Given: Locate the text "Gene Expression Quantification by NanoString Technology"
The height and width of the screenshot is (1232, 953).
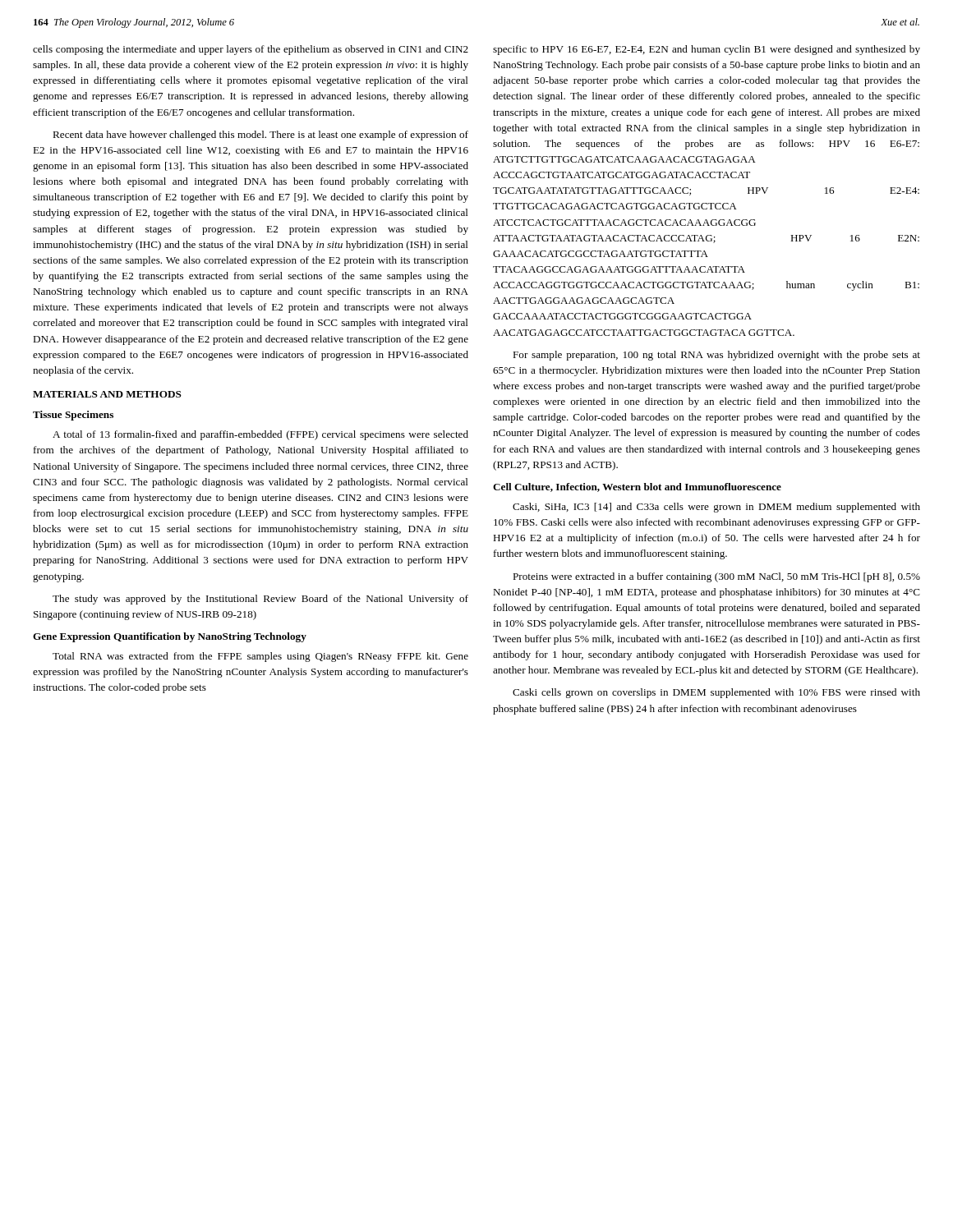Looking at the screenshot, I should tap(170, 636).
